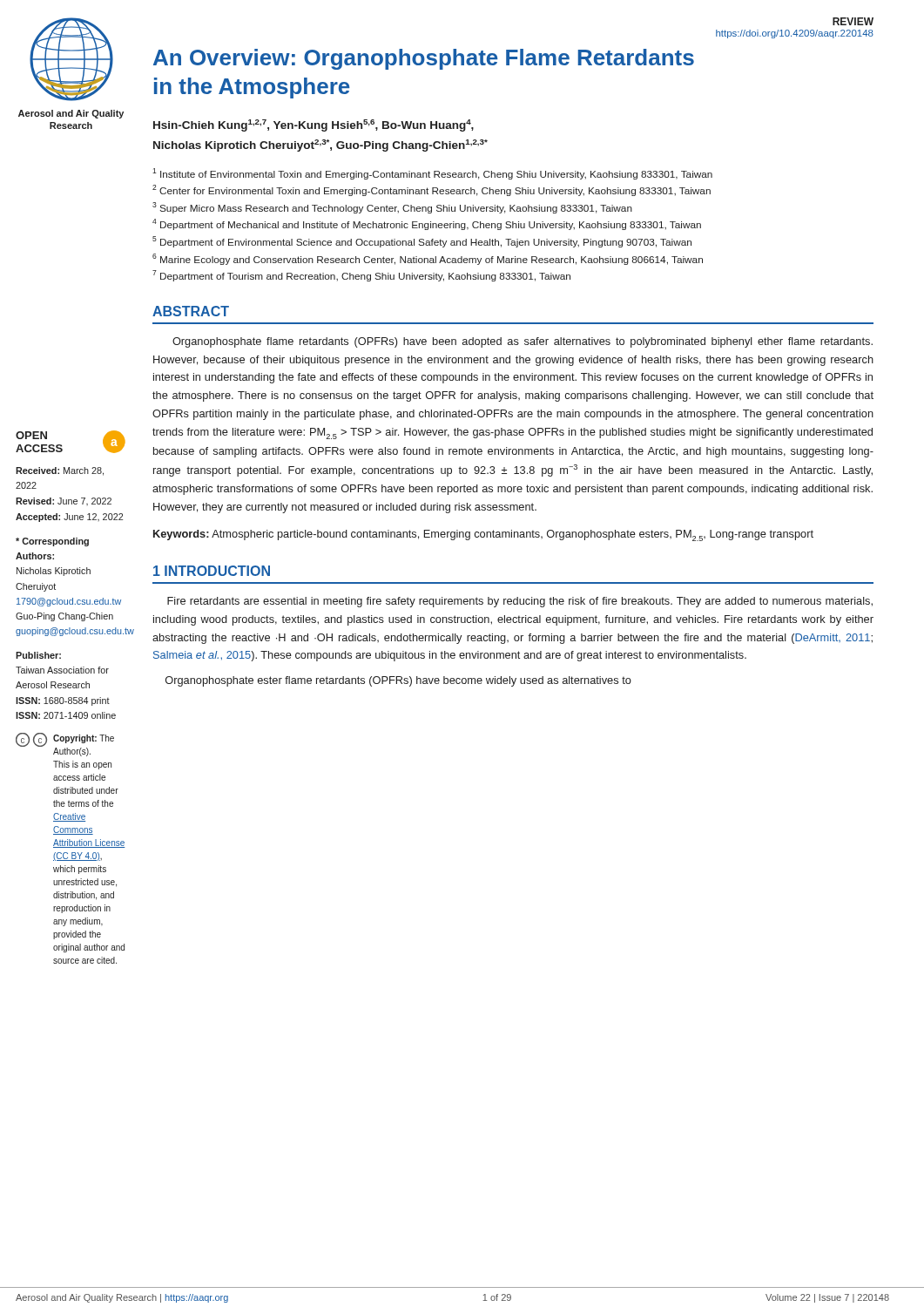Select the logo
The height and width of the screenshot is (1307, 924).
click(71, 74)
